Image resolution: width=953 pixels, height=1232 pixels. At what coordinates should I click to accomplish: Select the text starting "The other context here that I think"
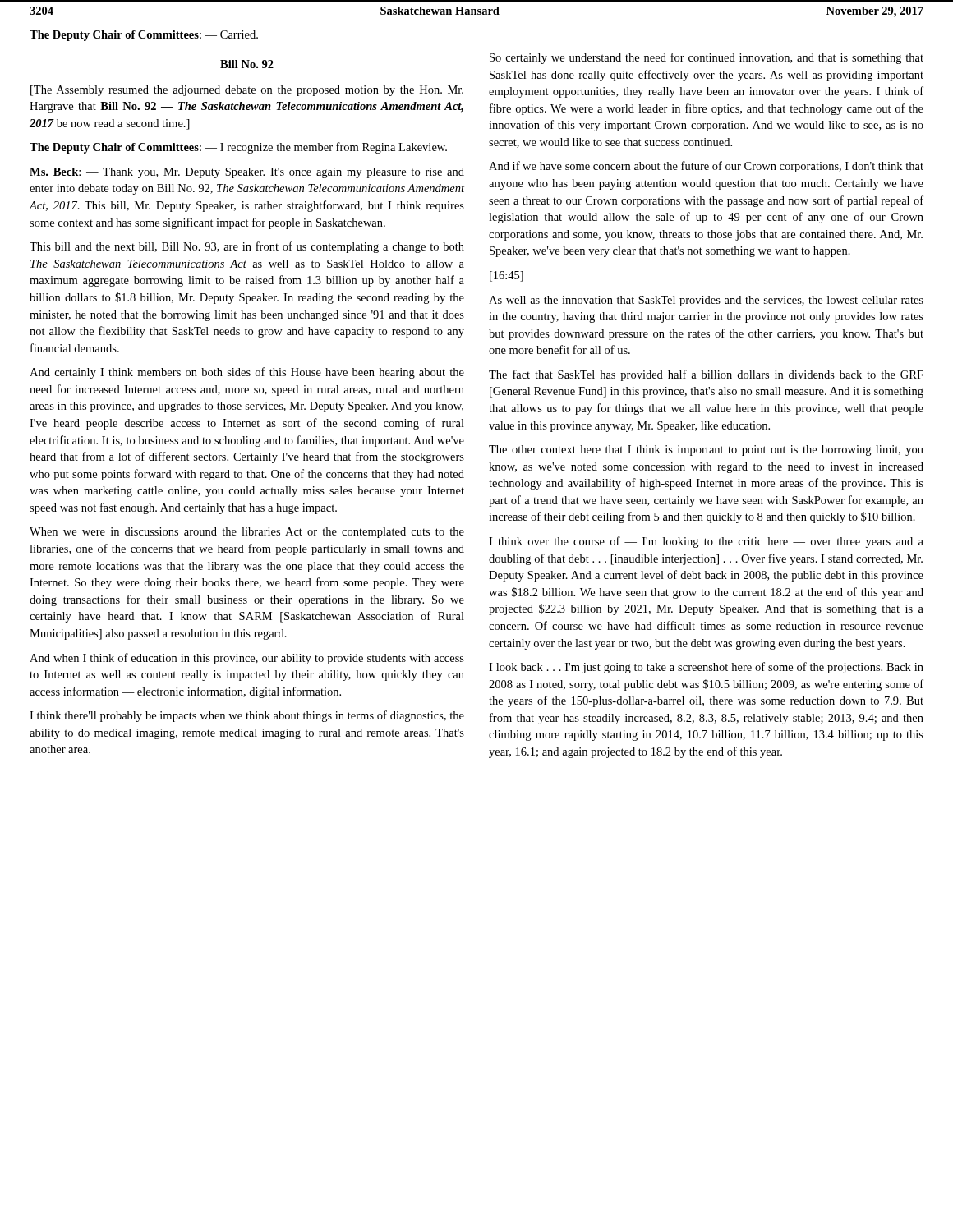pyautogui.click(x=706, y=483)
